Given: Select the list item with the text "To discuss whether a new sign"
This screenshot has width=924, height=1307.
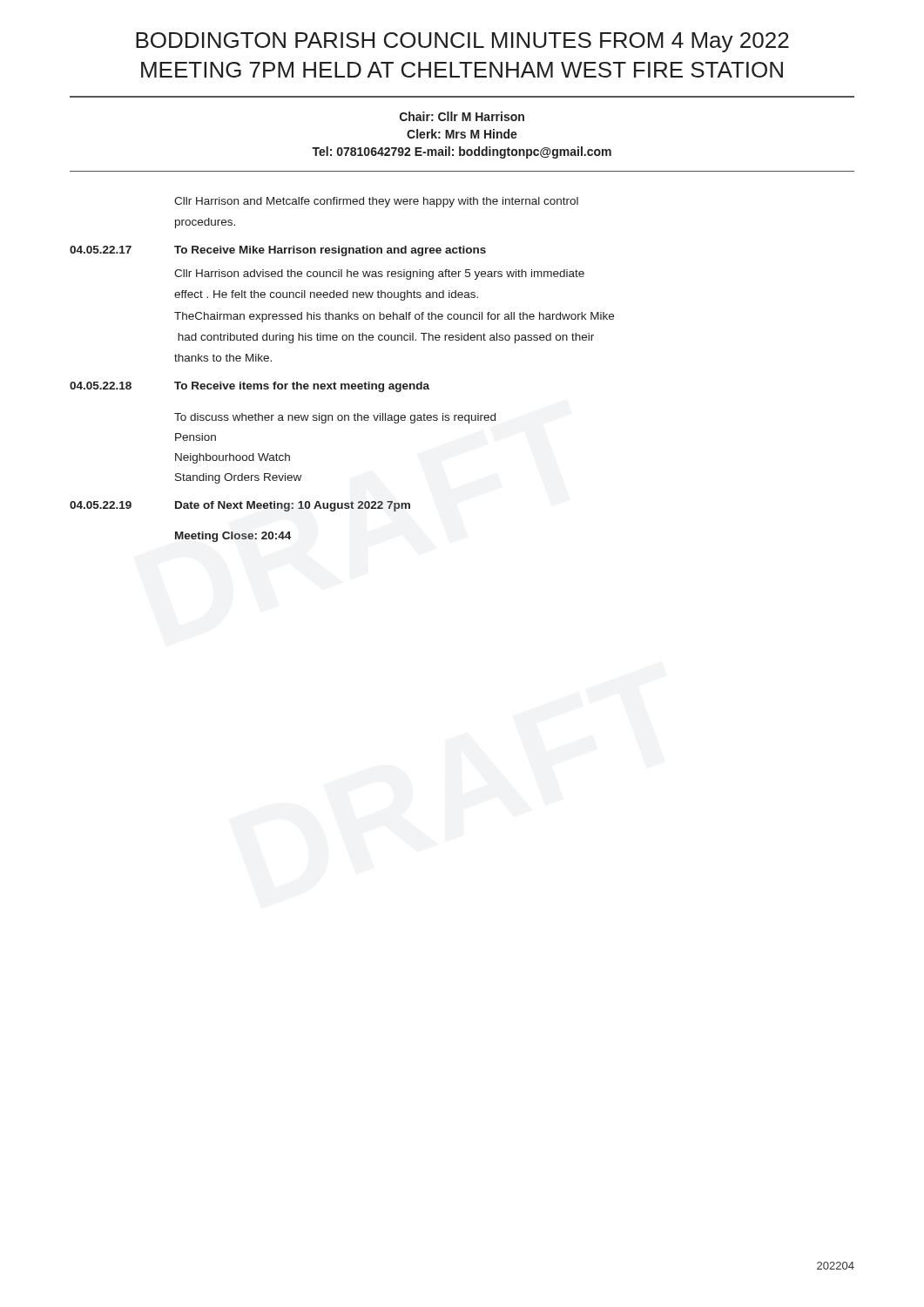Looking at the screenshot, I should click(335, 417).
